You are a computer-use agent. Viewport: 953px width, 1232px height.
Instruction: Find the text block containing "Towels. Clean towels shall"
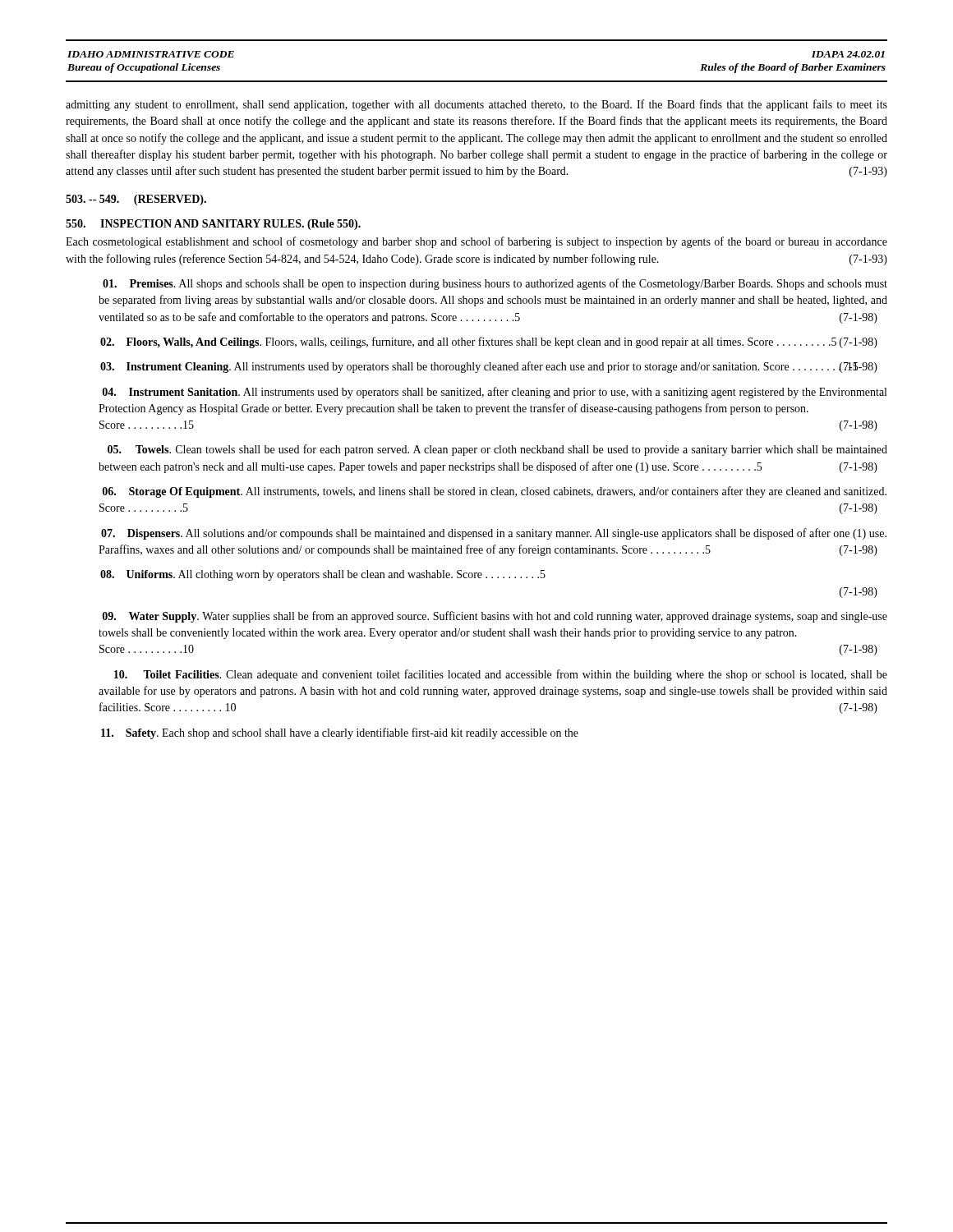click(x=476, y=460)
